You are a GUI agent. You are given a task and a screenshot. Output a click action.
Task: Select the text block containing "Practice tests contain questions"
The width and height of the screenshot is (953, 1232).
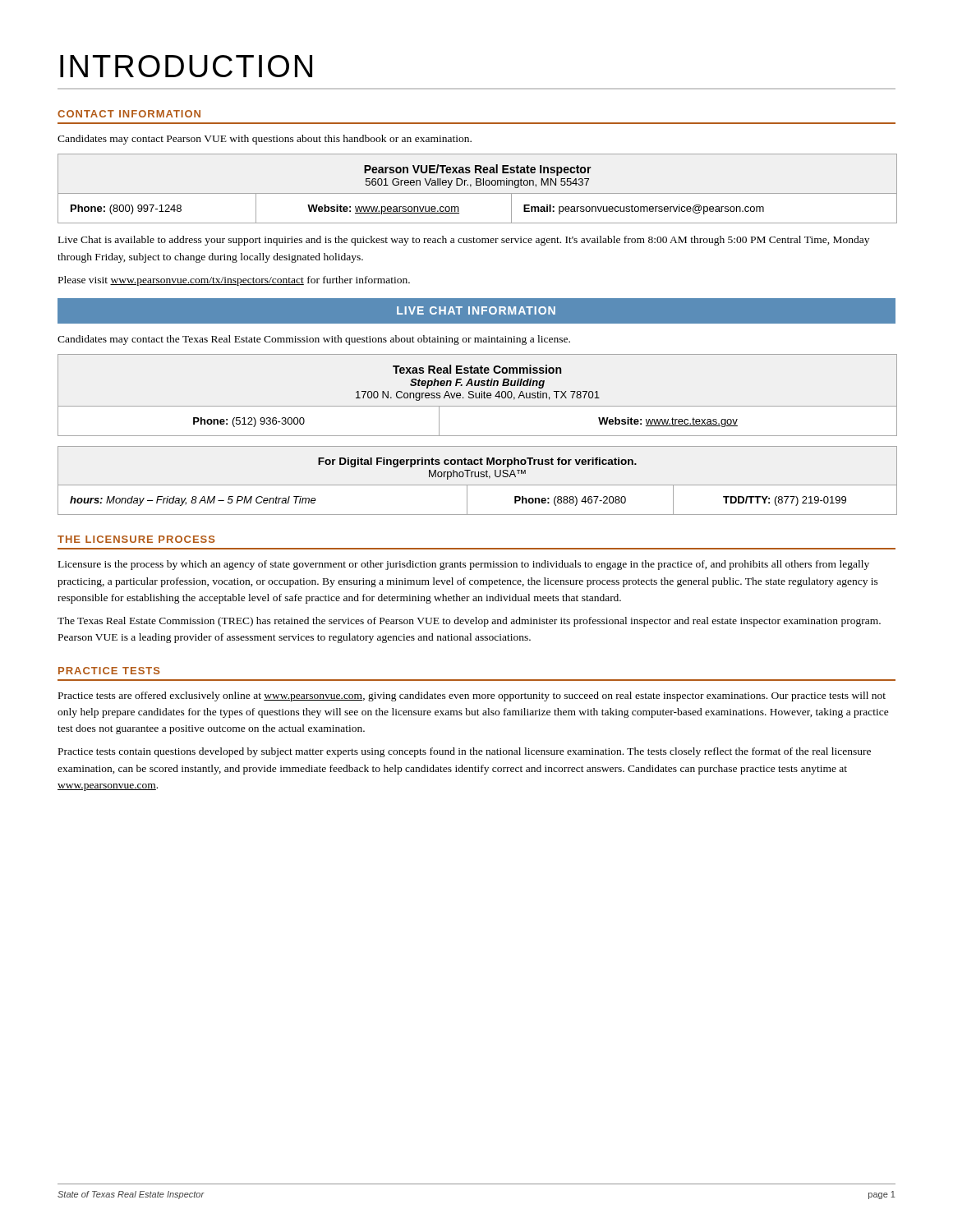464,768
